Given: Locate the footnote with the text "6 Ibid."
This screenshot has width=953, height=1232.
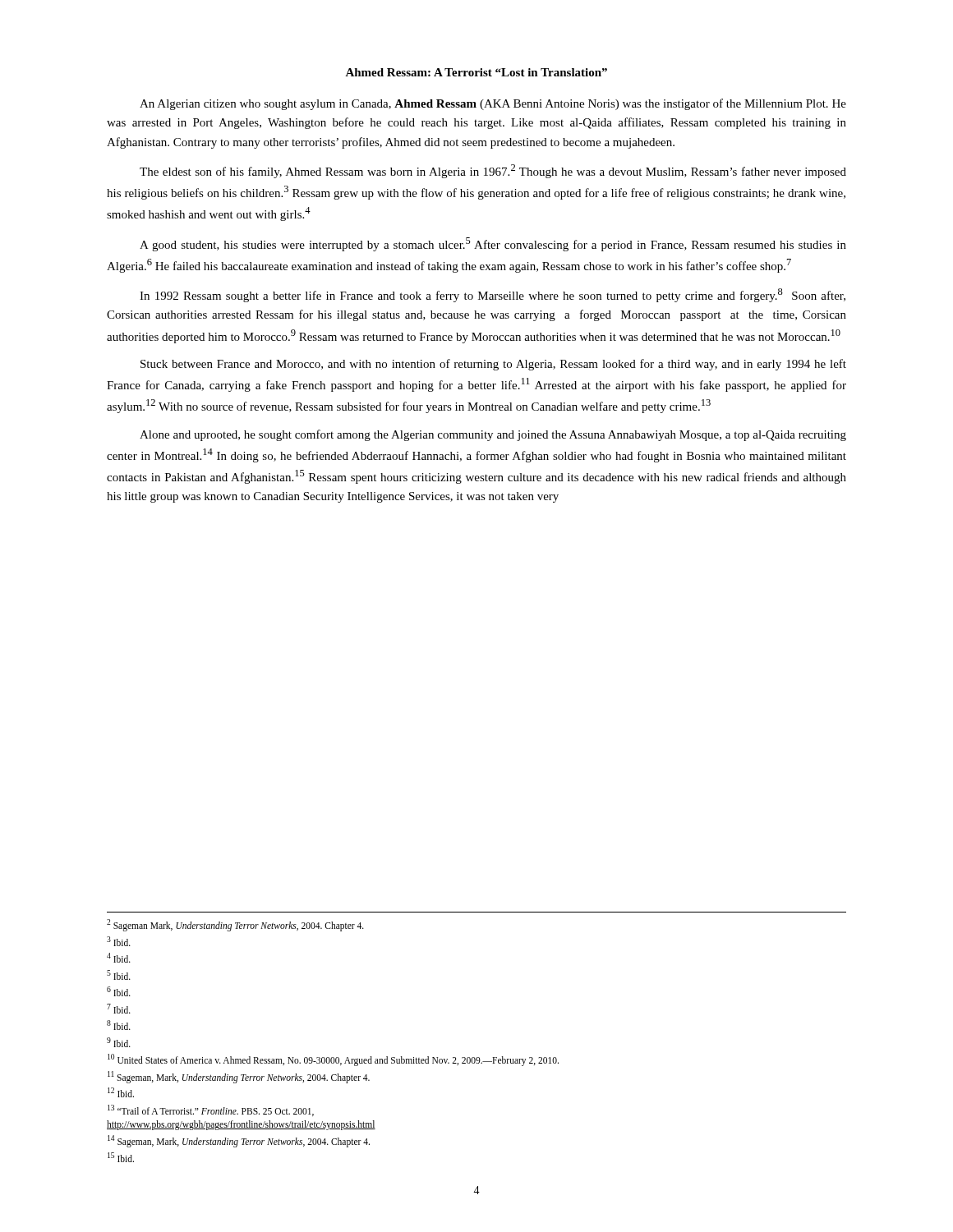Looking at the screenshot, I should point(119,992).
